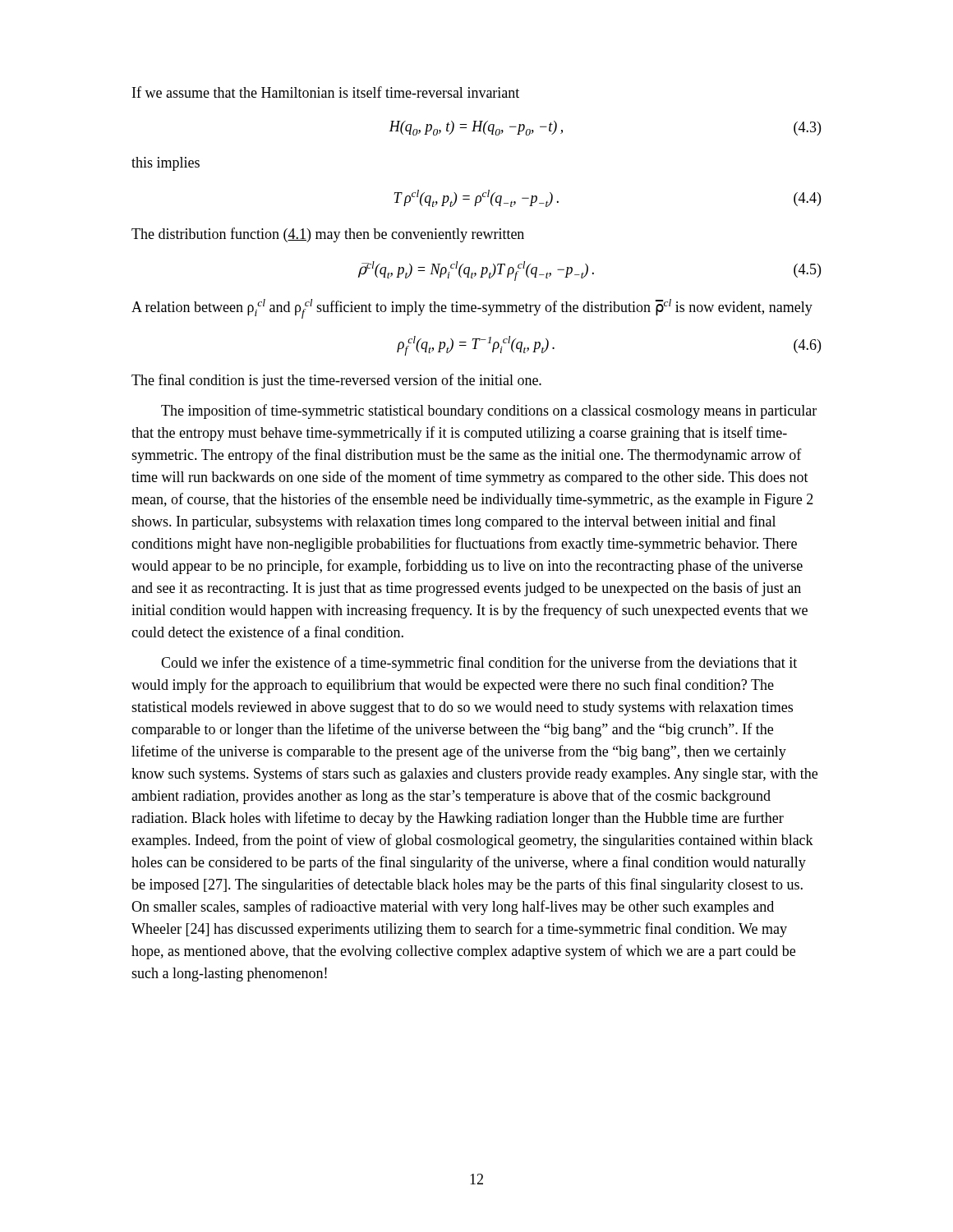
Task: Click on the element starting "ρfcl(qt, pt) = T−1ρicl(qt, pt) . (4.6)"
Action: [476, 345]
